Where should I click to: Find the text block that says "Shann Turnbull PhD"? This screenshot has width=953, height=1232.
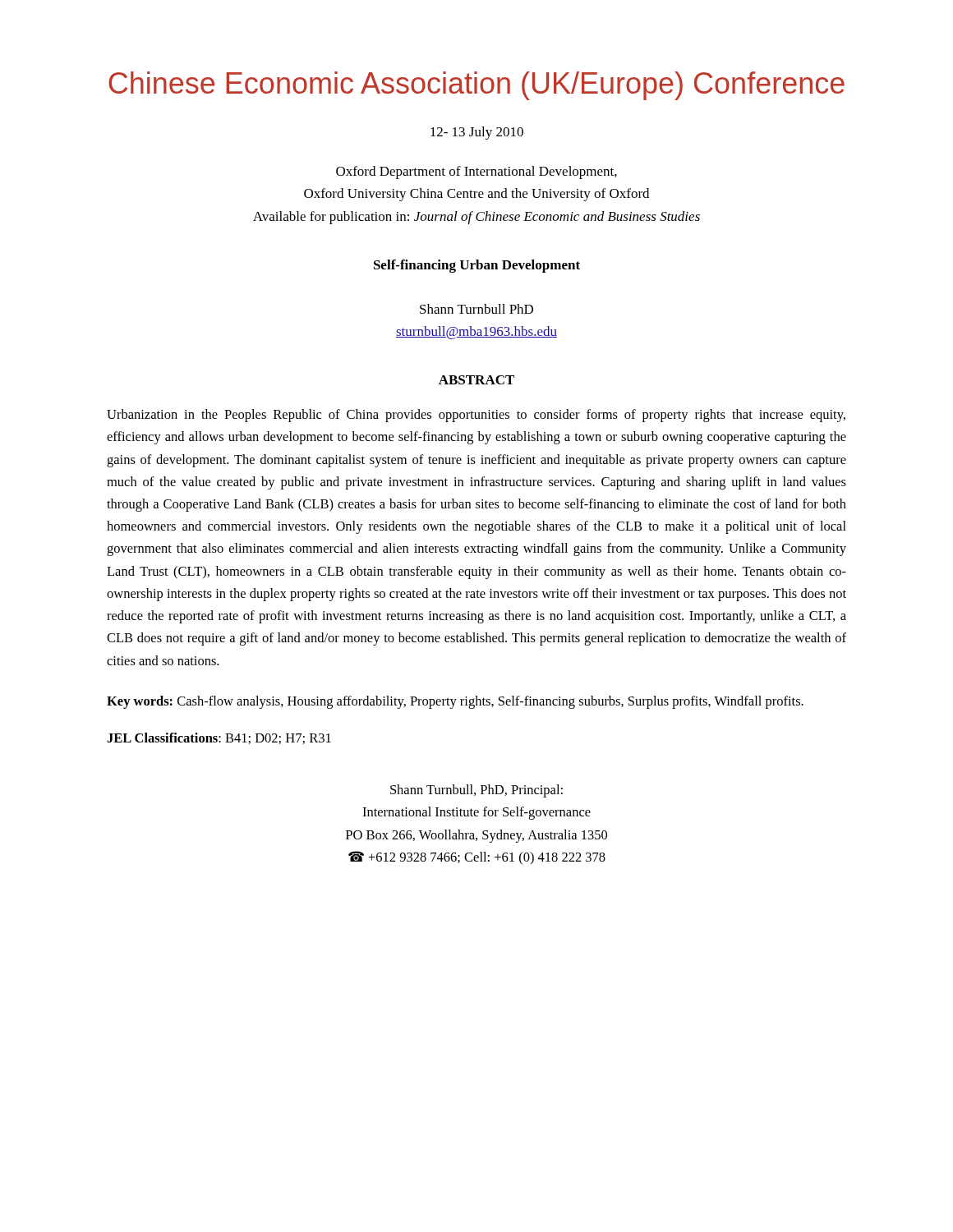point(476,320)
